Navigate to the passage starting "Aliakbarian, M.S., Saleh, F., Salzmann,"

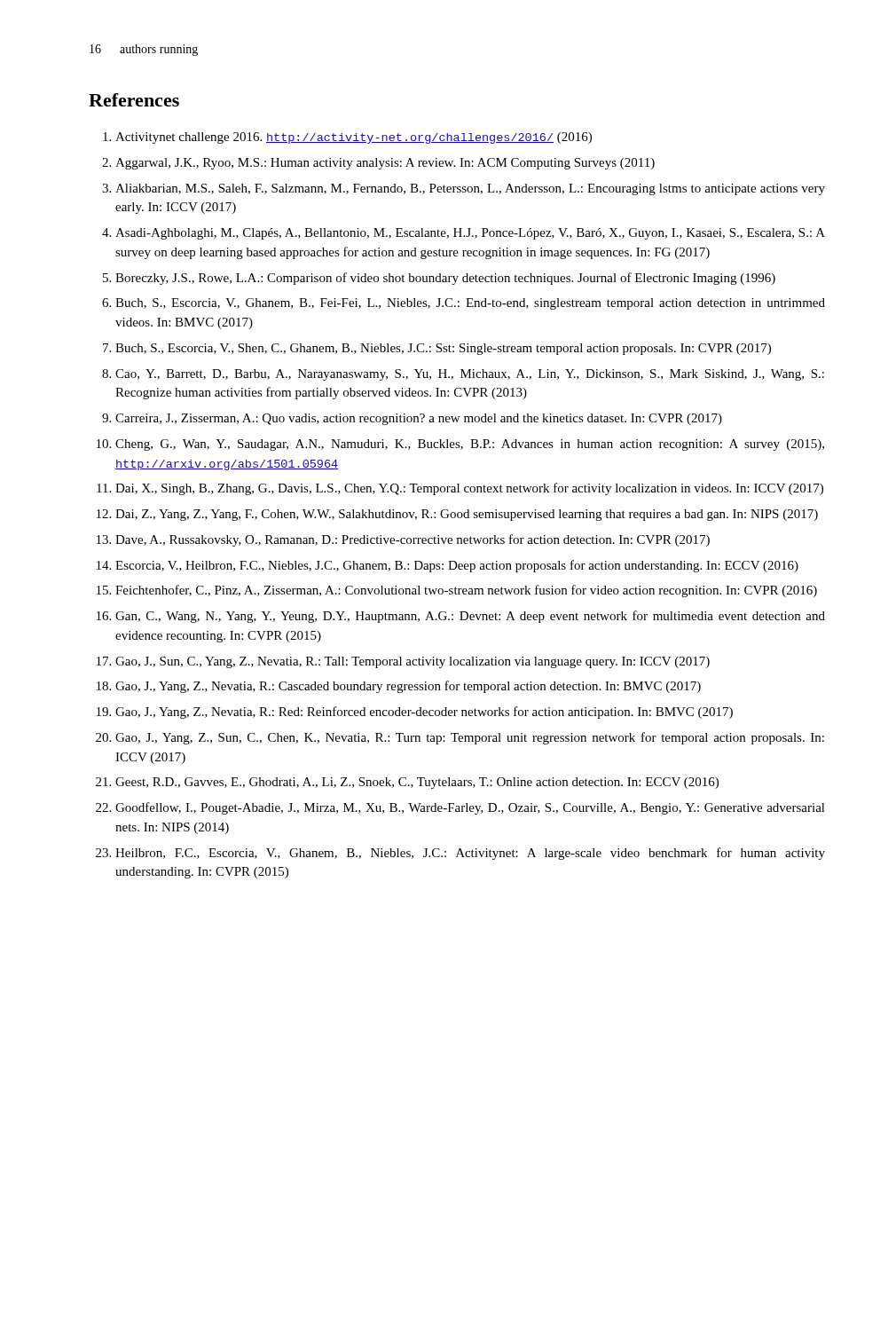[470, 197]
